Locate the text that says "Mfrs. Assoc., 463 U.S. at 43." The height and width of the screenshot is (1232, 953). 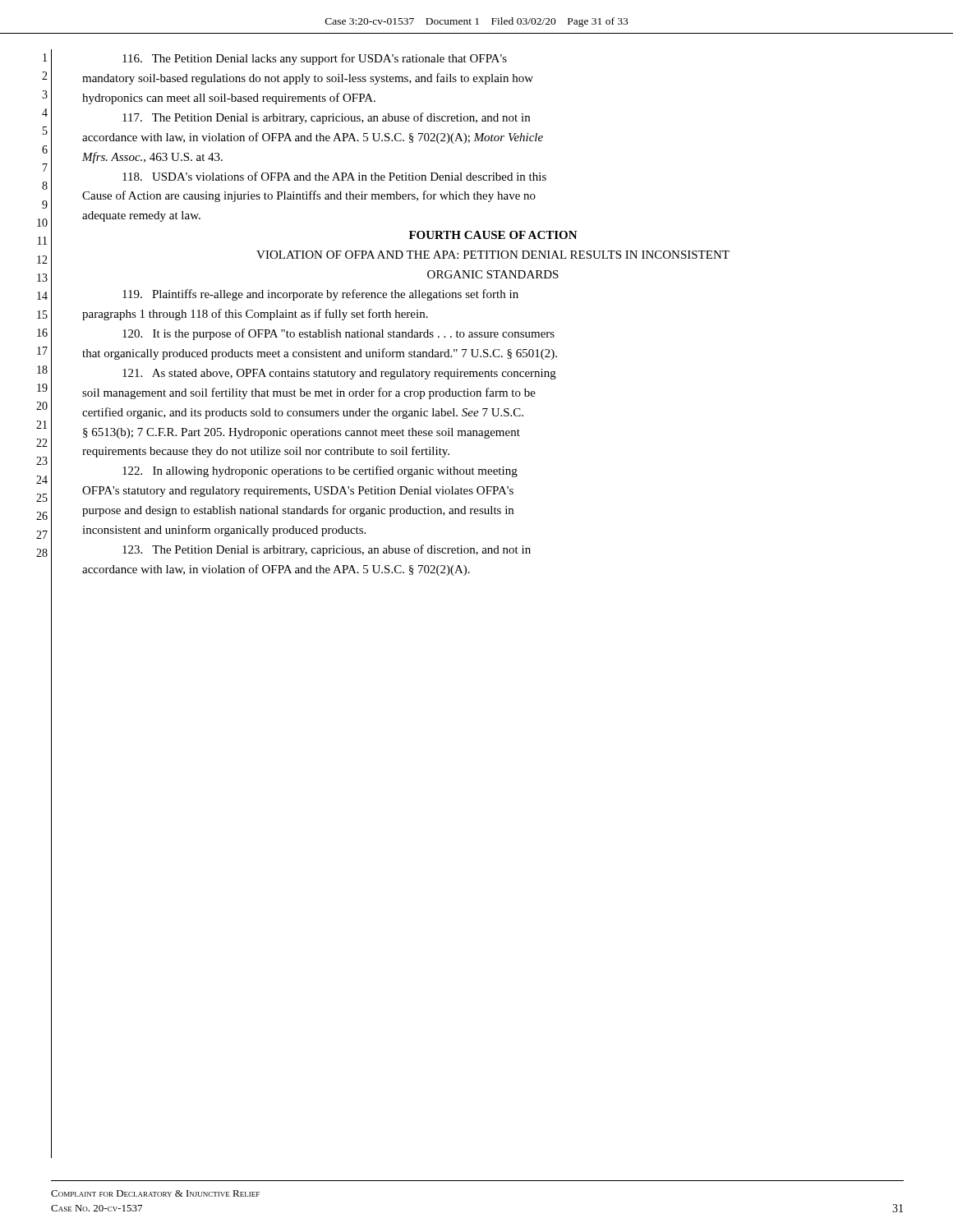click(x=153, y=157)
